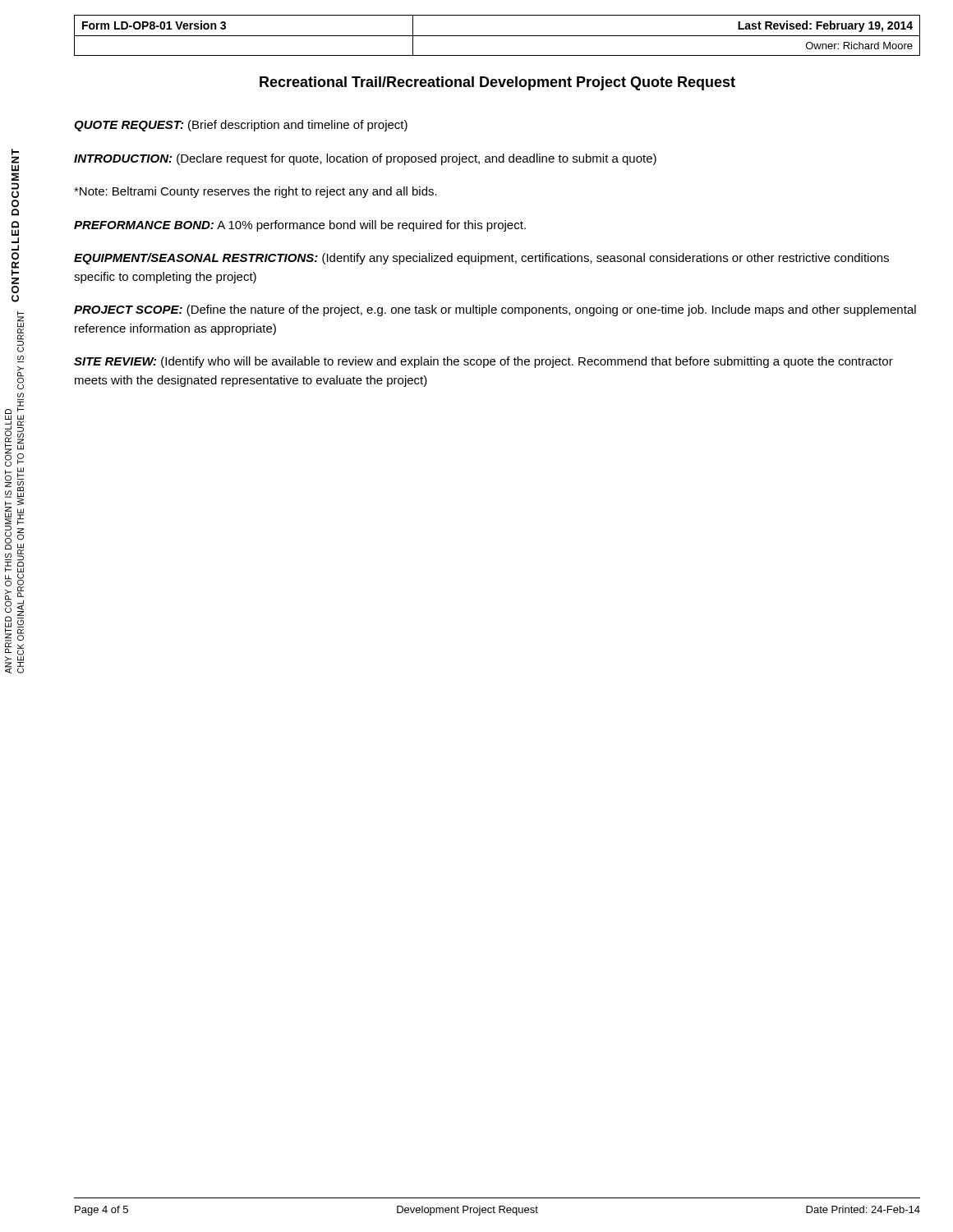Navigate to the region starting "PREFORMANCE BOND: A 10% performance"
Image resolution: width=953 pixels, height=1232 pixels.
point(497,225)
